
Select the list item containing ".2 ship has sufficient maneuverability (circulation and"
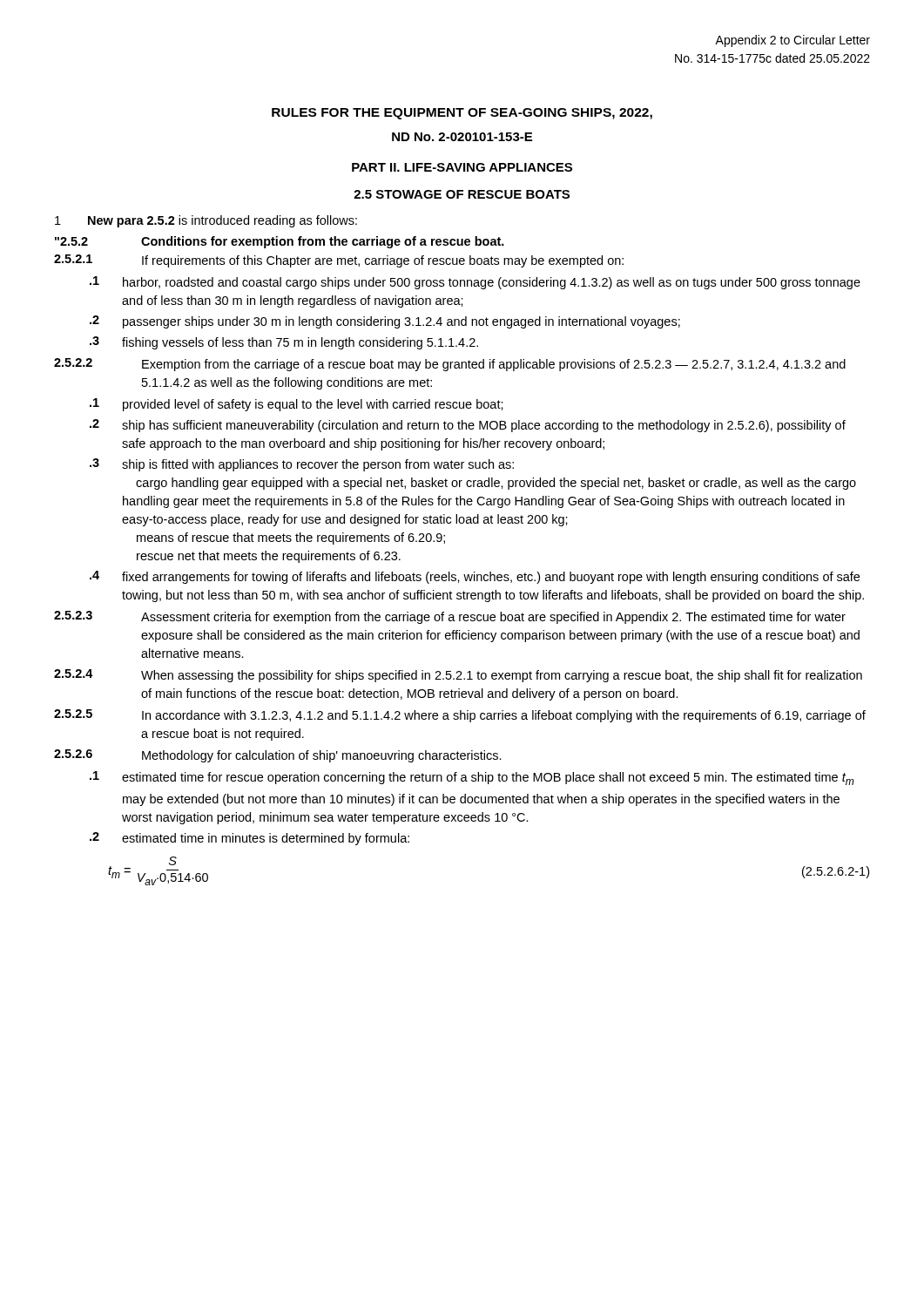(479, 435)
